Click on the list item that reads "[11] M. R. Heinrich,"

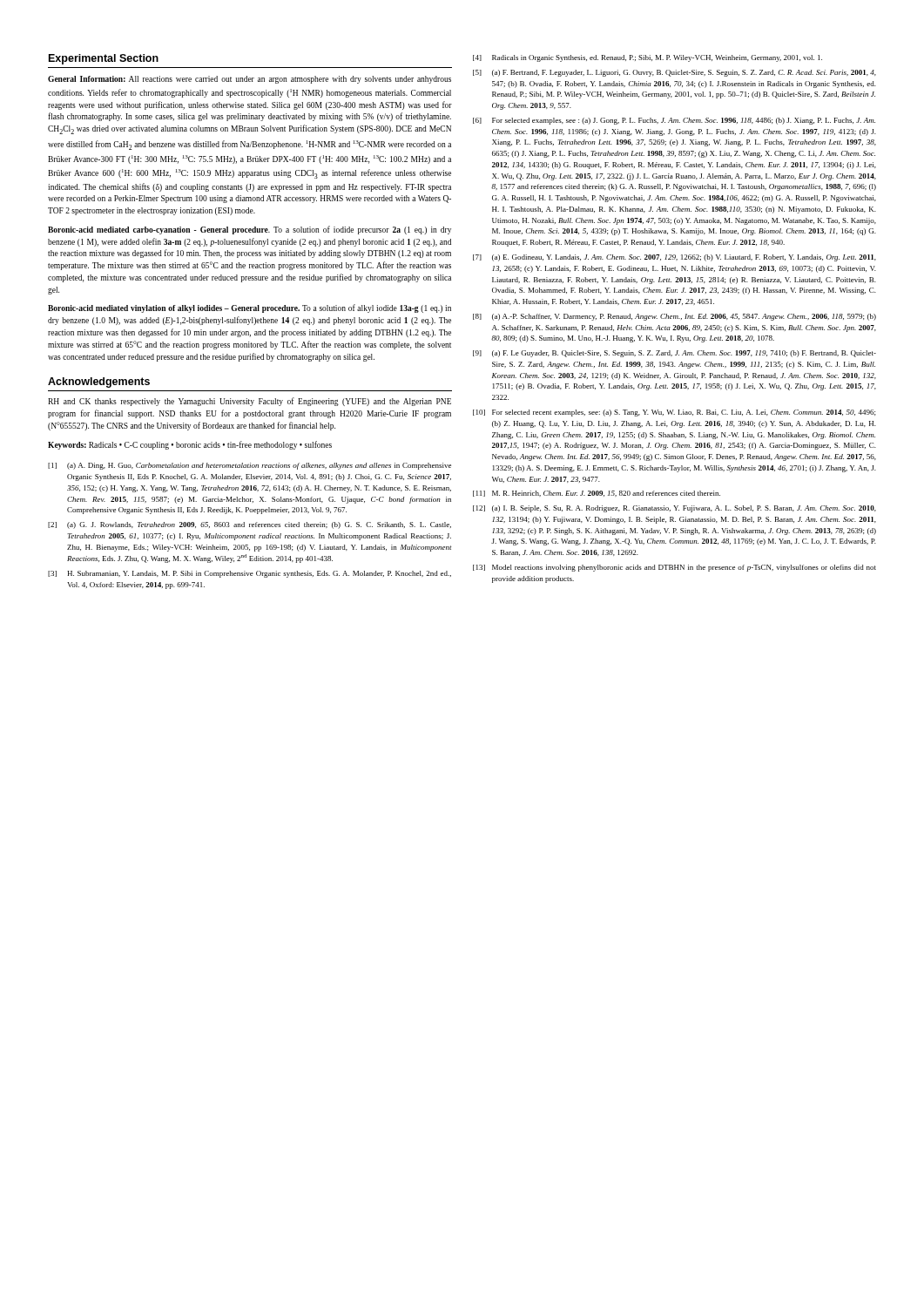point(674,494)
